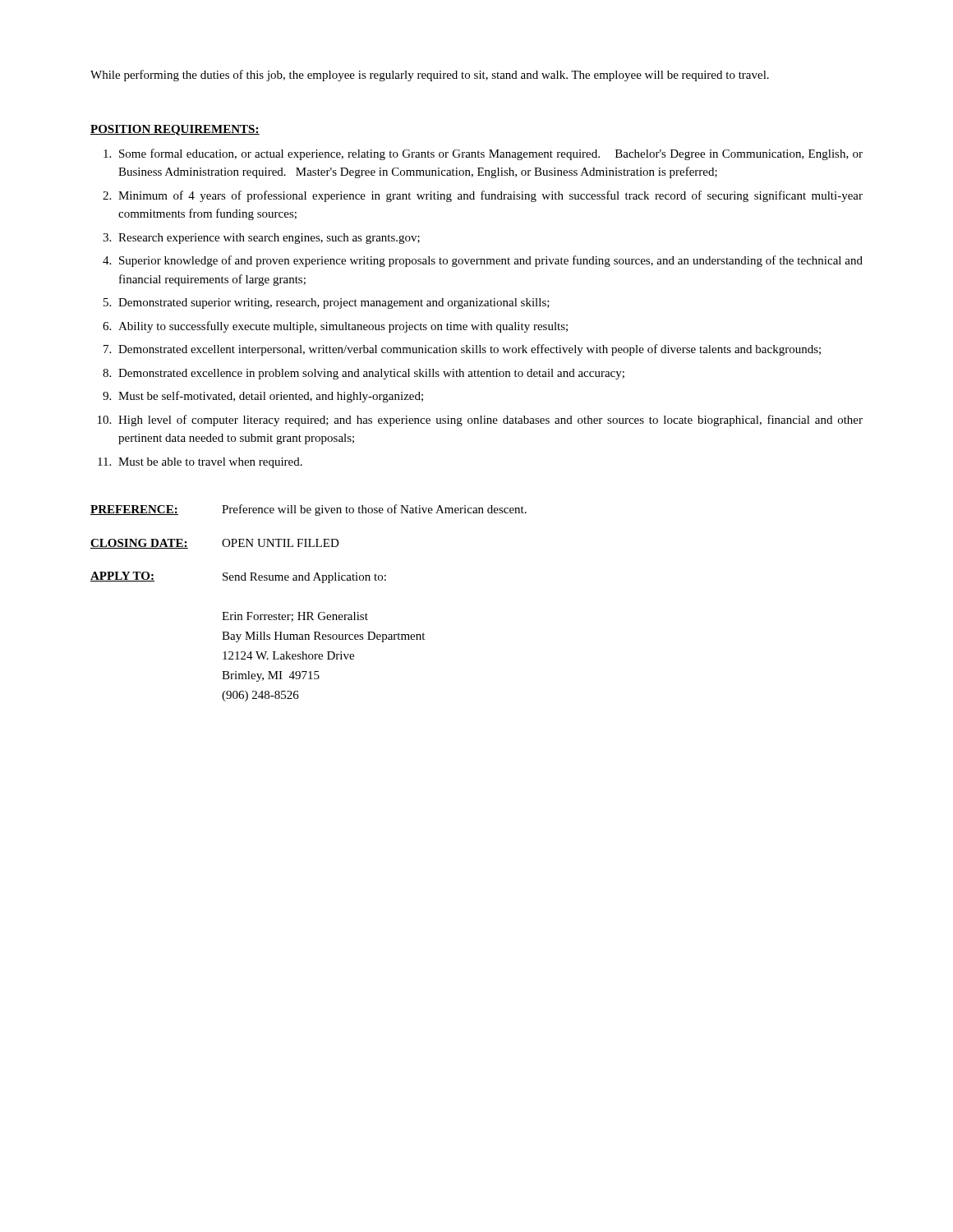The width and height of the screenshot is (953, 1232).
Task: Point to the block beginning "Ability to successfully execute multiple, simultaneous projects"
Action: pyautogui.click(x=489, y=326)
